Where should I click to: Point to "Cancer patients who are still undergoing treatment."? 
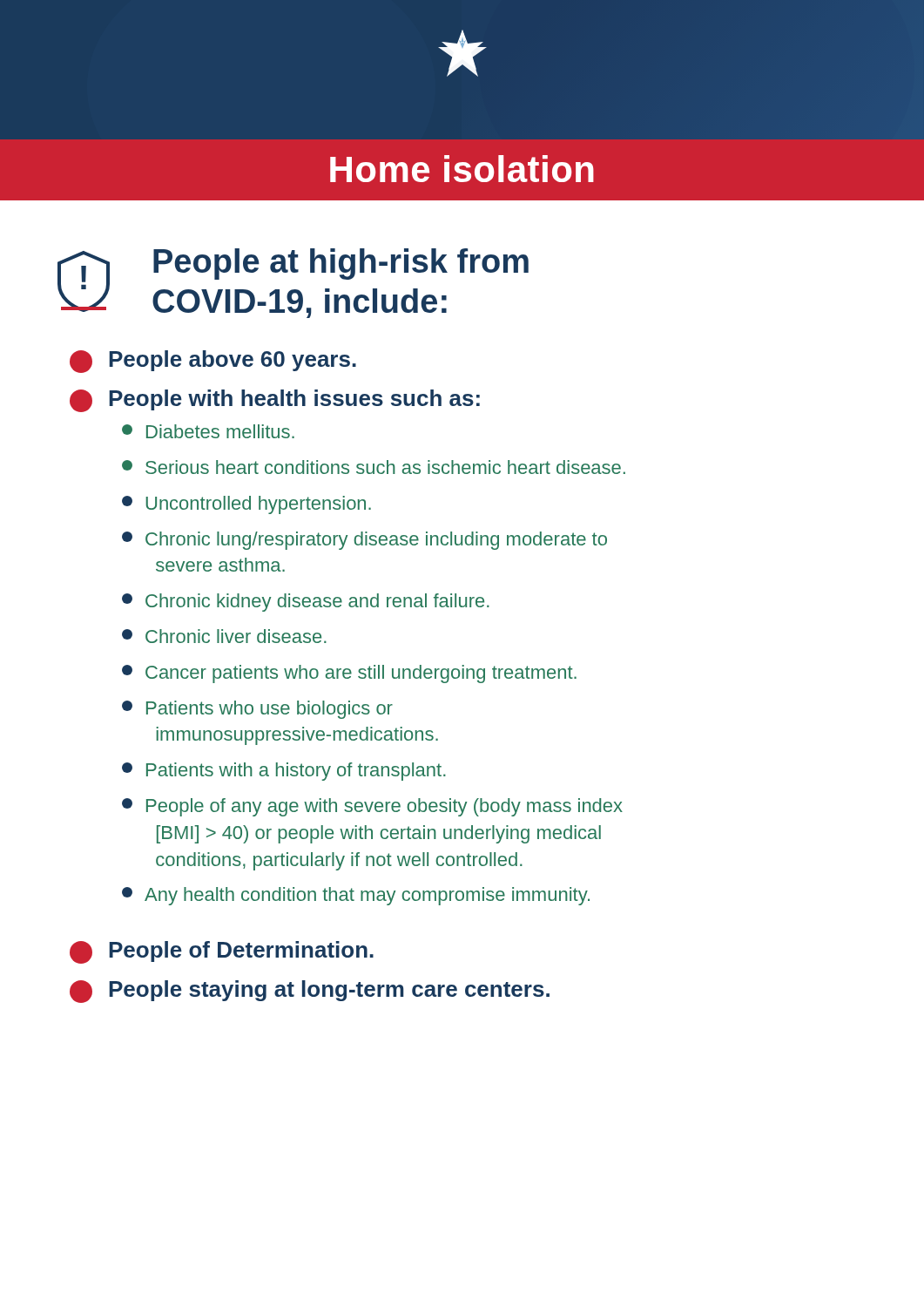pos(350,673)
